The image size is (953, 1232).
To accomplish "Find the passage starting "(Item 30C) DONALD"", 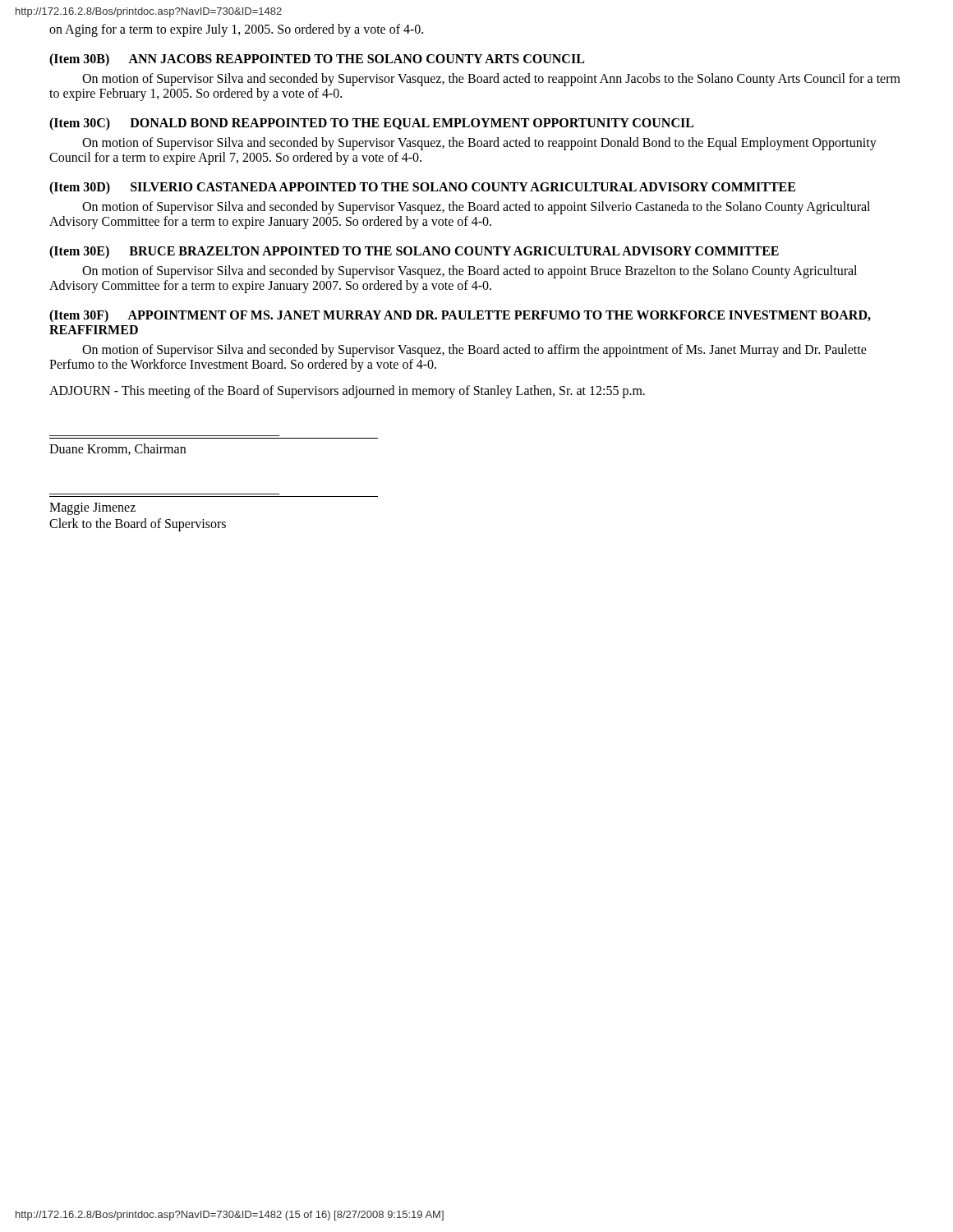I will coord(372,123).
